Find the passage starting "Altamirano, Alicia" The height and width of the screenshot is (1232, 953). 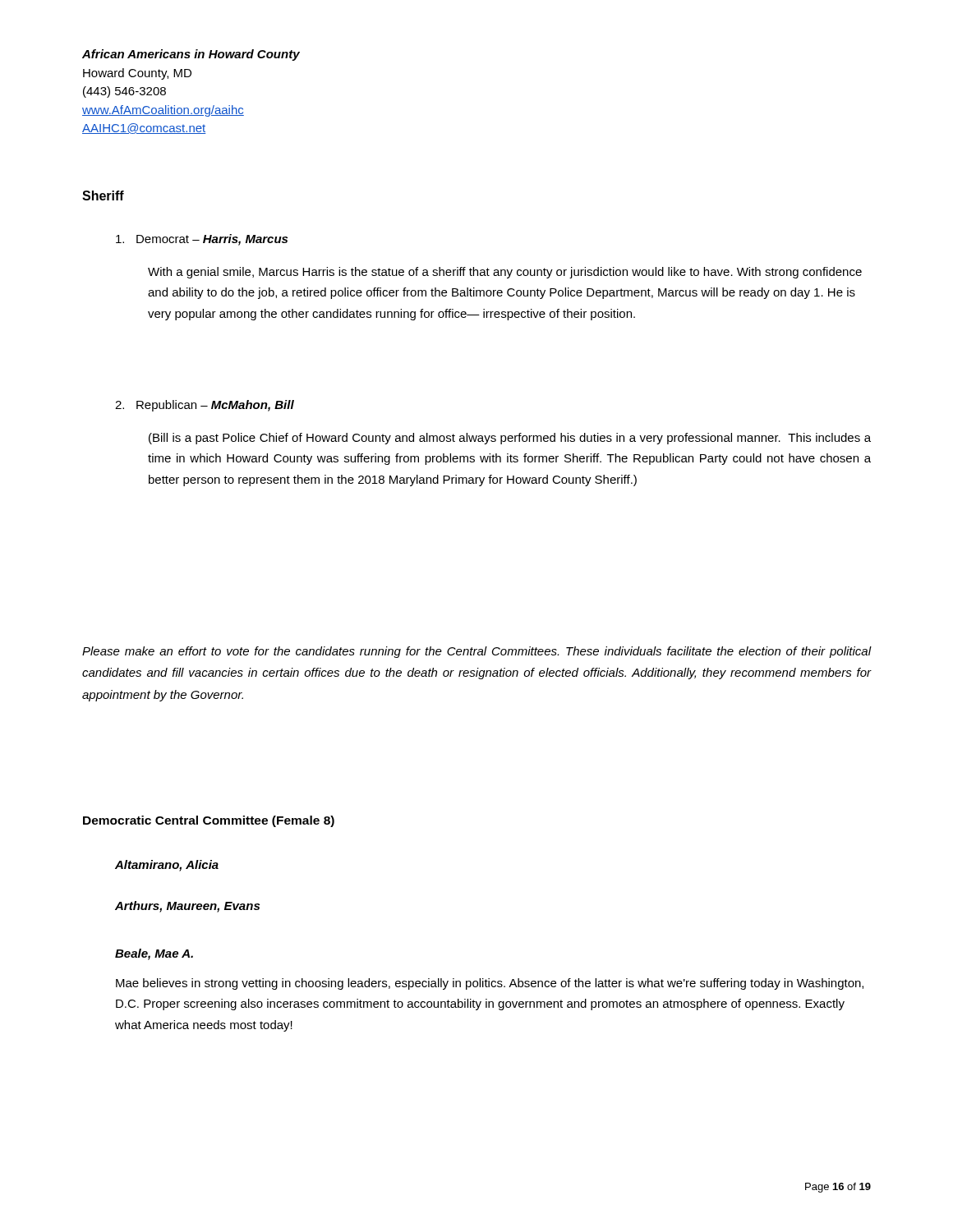tap(167, 864)
